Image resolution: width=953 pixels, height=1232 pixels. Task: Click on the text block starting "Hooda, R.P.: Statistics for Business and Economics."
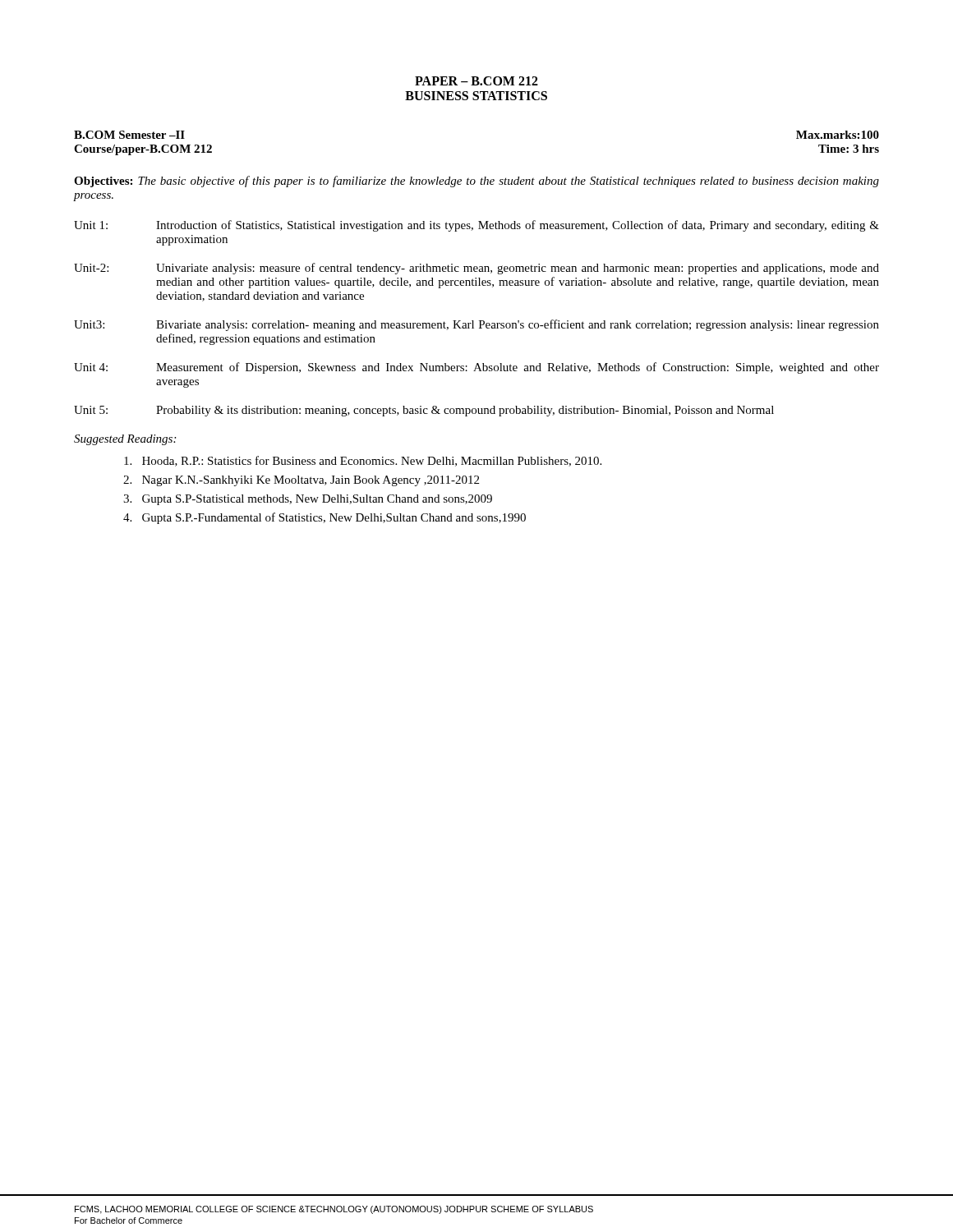(x=363, y=461)
